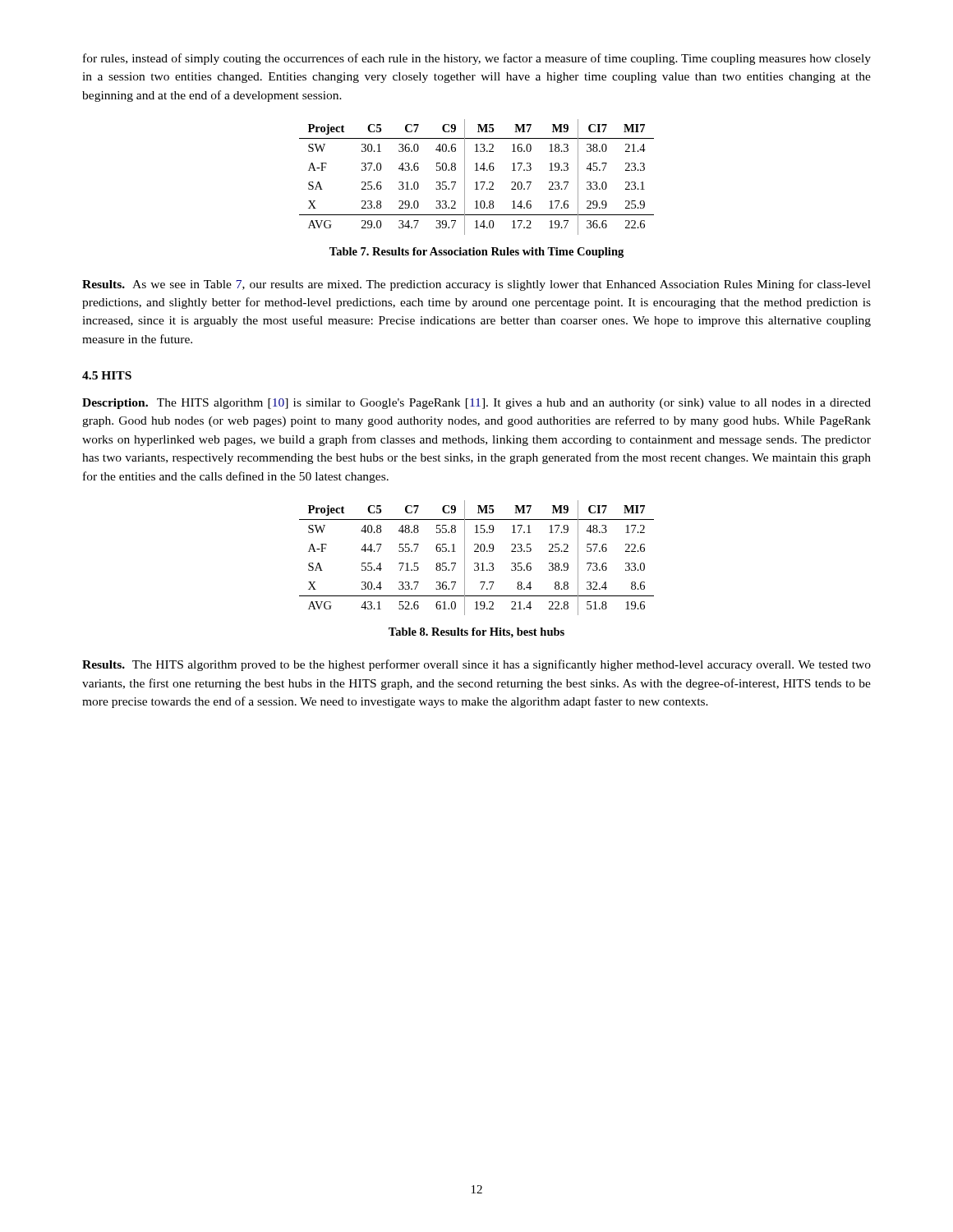Point to the block beginning "for rules, instead of simply"
The height and width of the screenshot is (1232, 953).
[476, 77]
